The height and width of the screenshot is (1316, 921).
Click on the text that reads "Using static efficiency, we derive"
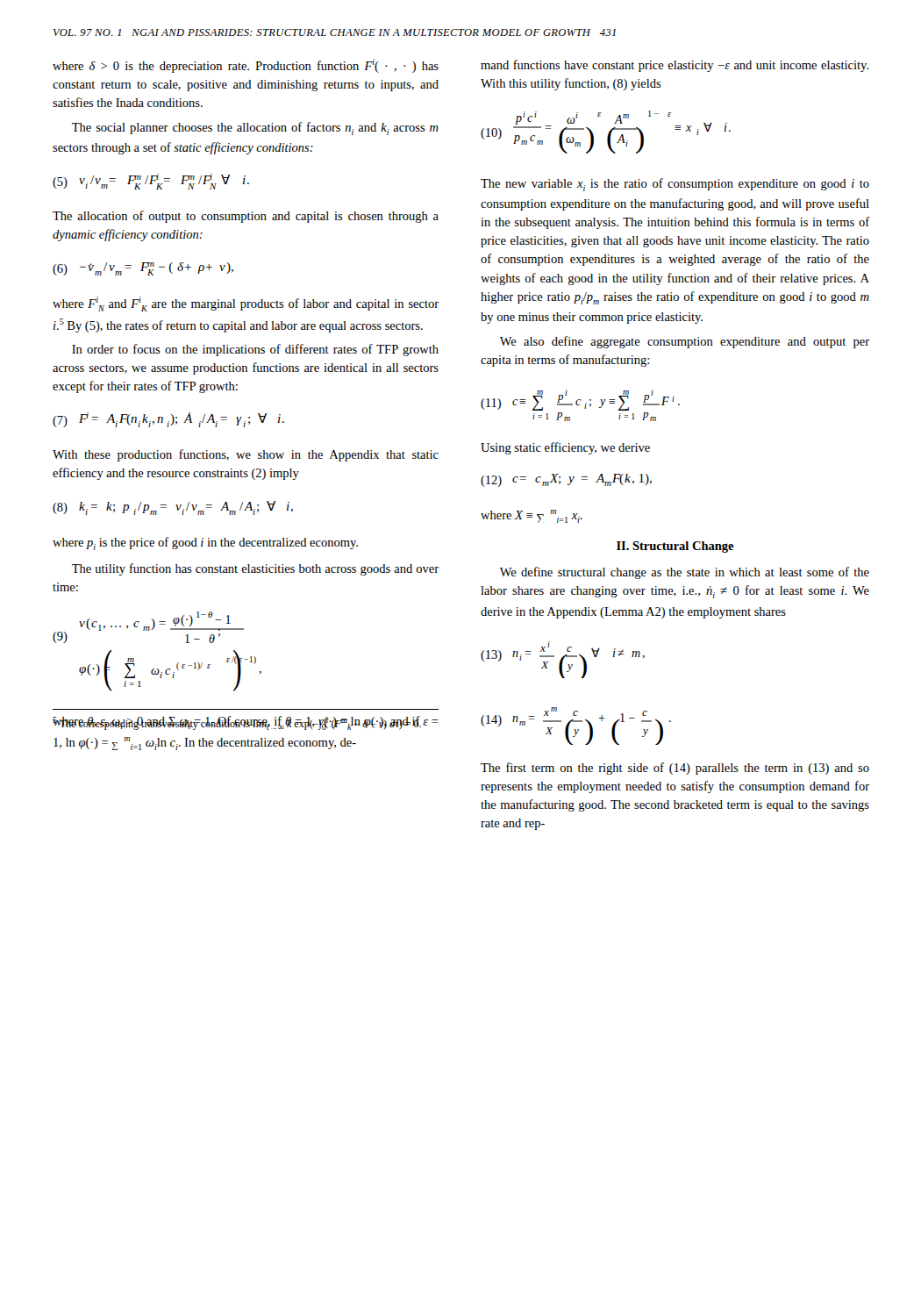(x=565, y=448)
